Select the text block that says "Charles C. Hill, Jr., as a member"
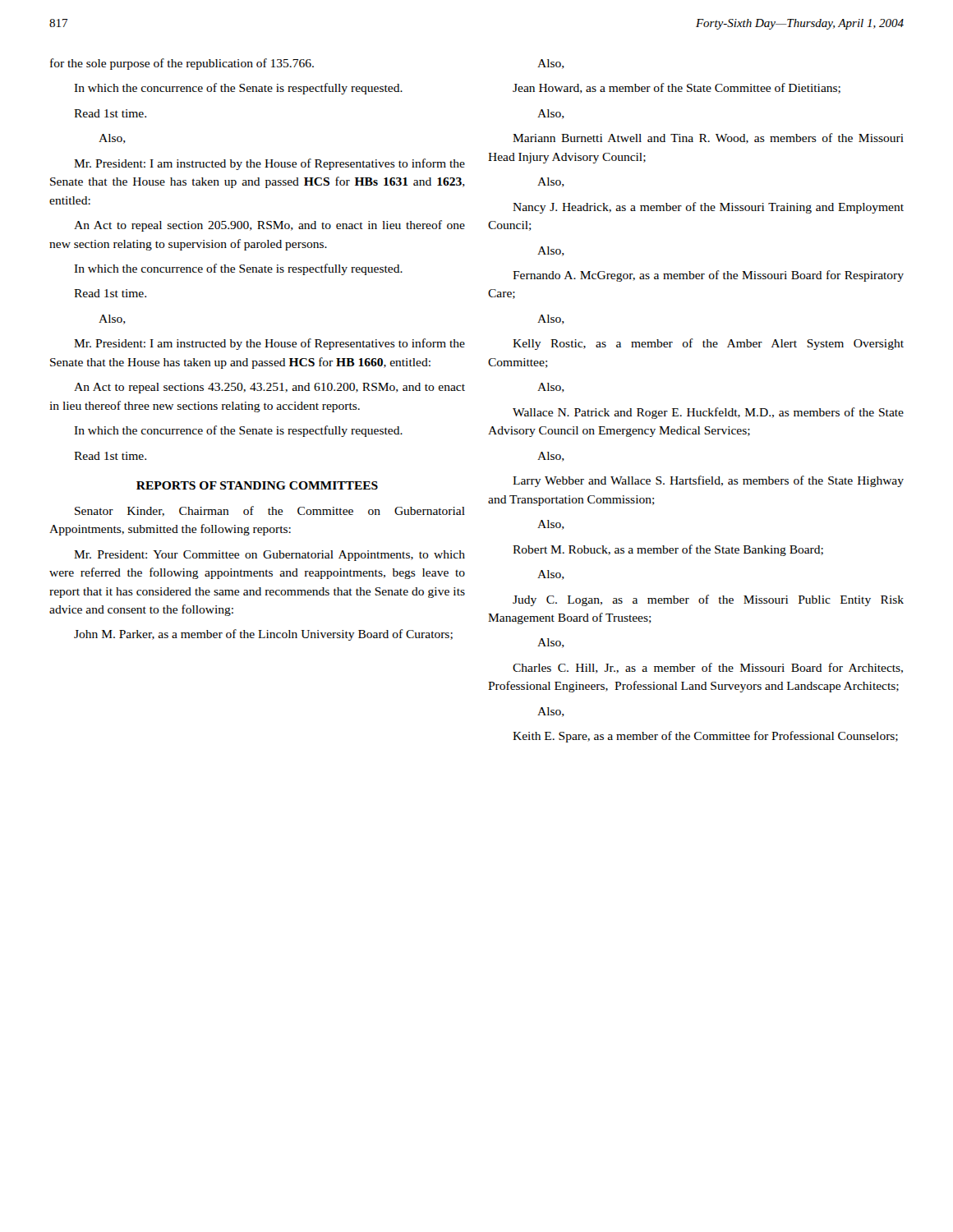This screenshot has width=953, height=1232. tap(696, 677)
